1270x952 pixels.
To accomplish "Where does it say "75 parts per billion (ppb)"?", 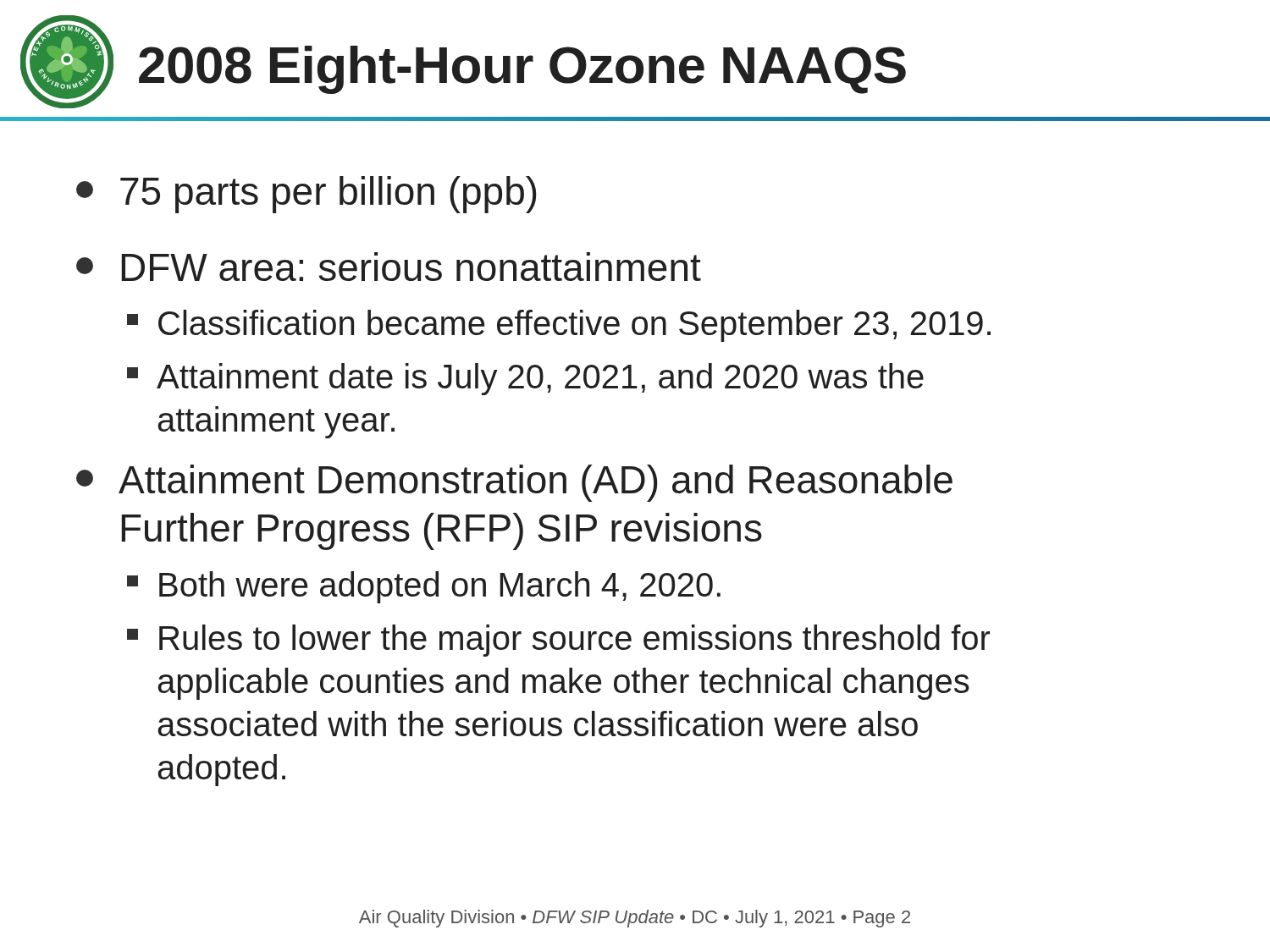I will tap(307, 192).
